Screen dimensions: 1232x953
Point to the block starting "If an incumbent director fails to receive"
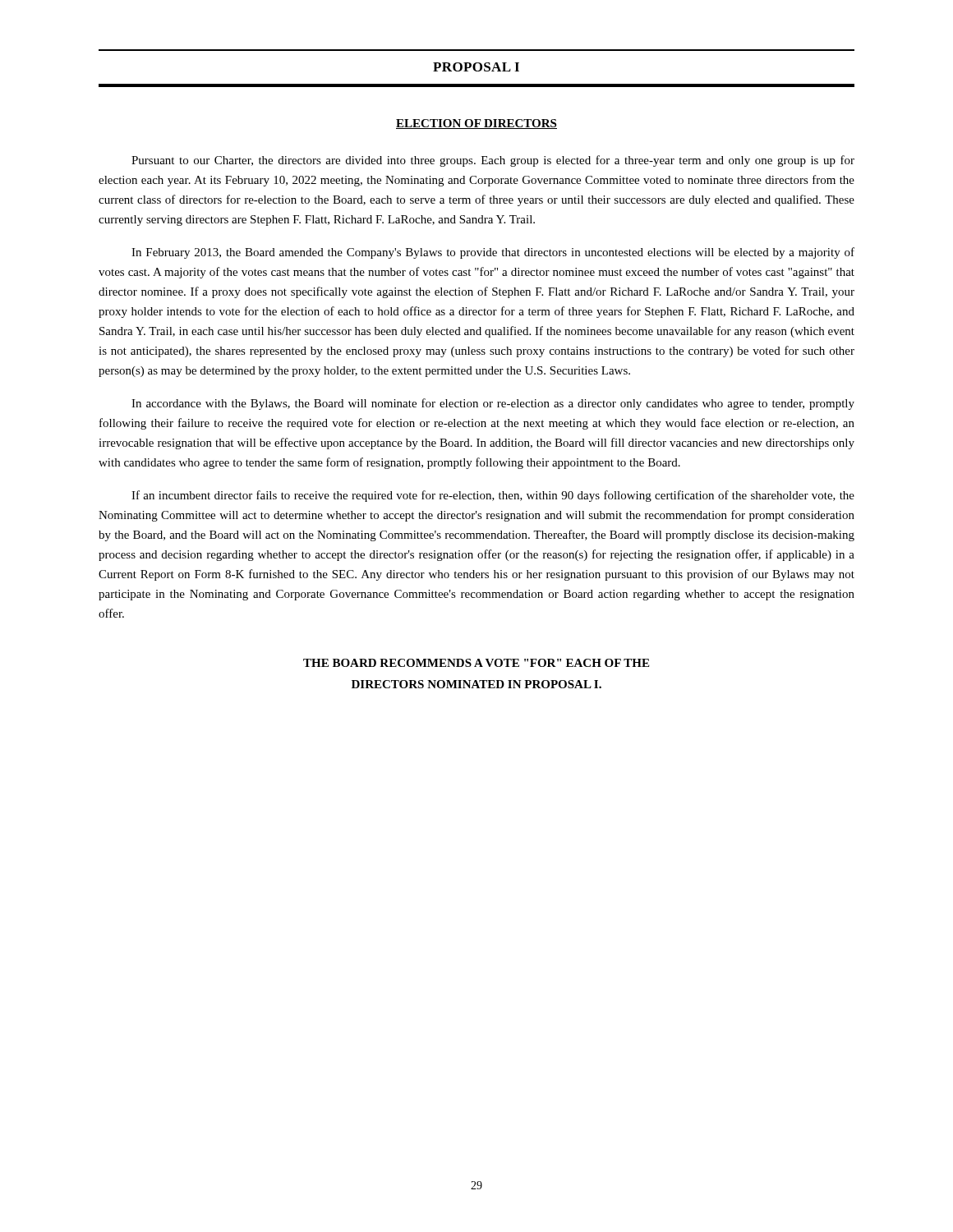coord(476,554)
